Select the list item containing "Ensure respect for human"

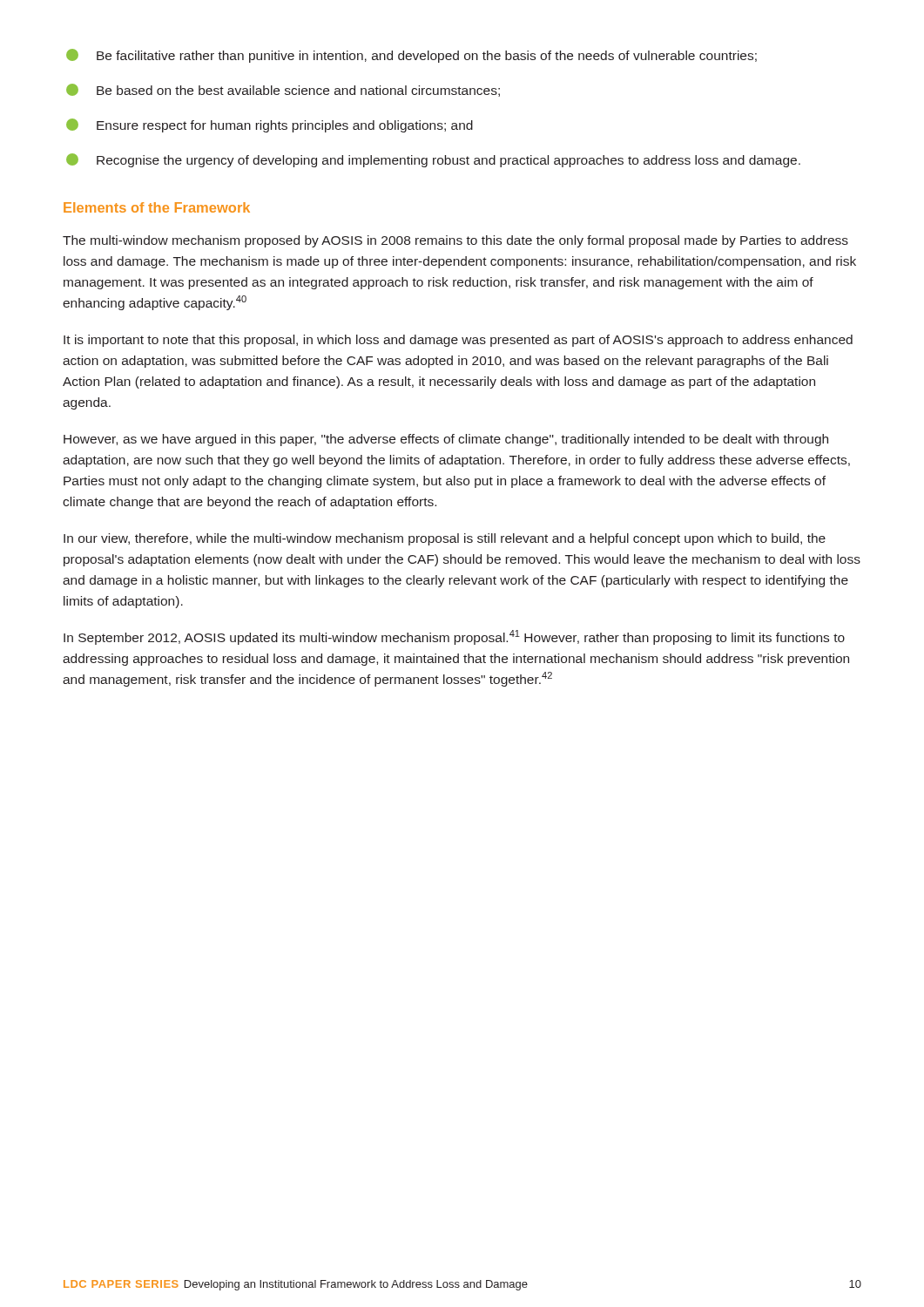464,125
